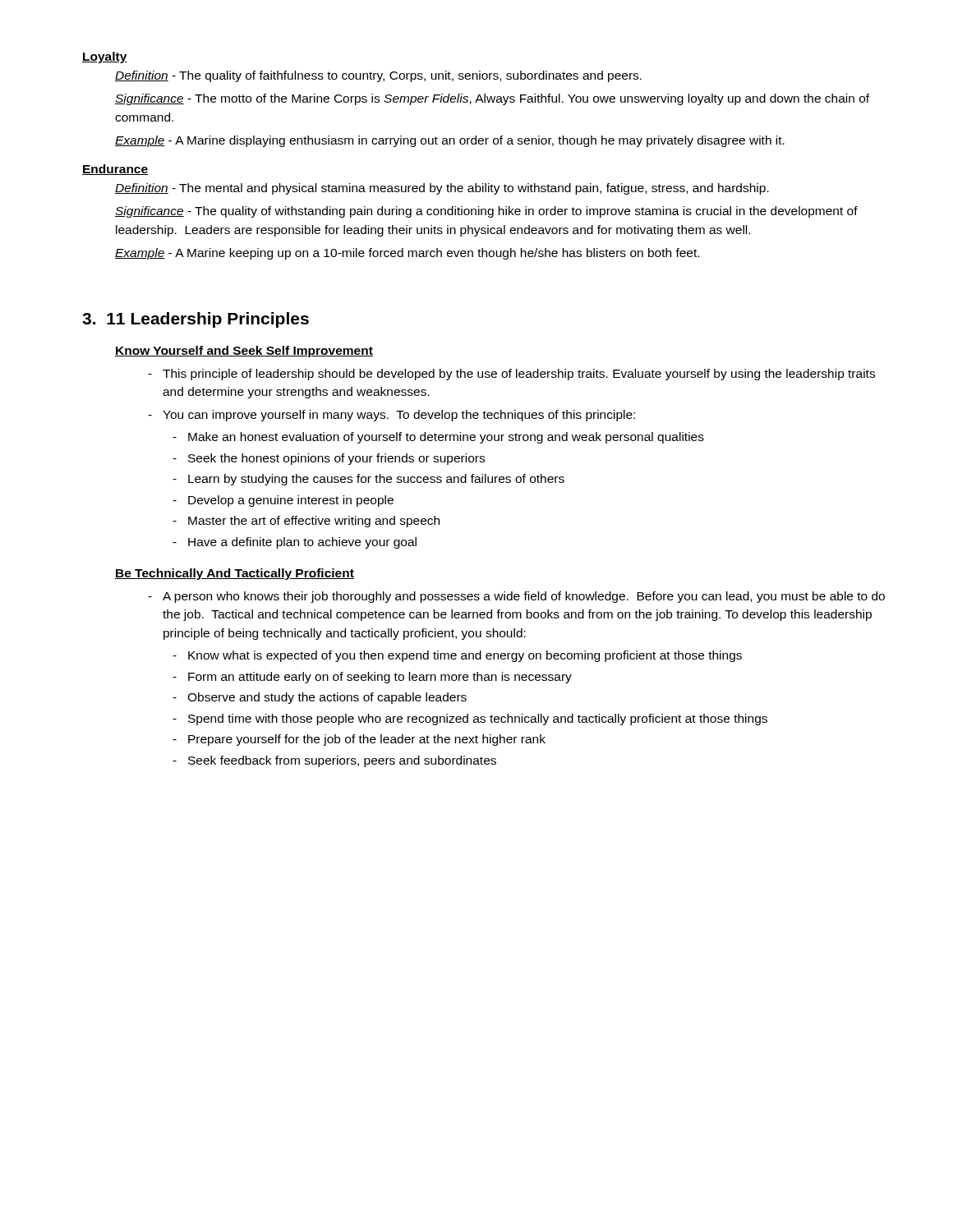Click on the element starting "- Seek the honest opinions of your"

click(x=329, y=459)
